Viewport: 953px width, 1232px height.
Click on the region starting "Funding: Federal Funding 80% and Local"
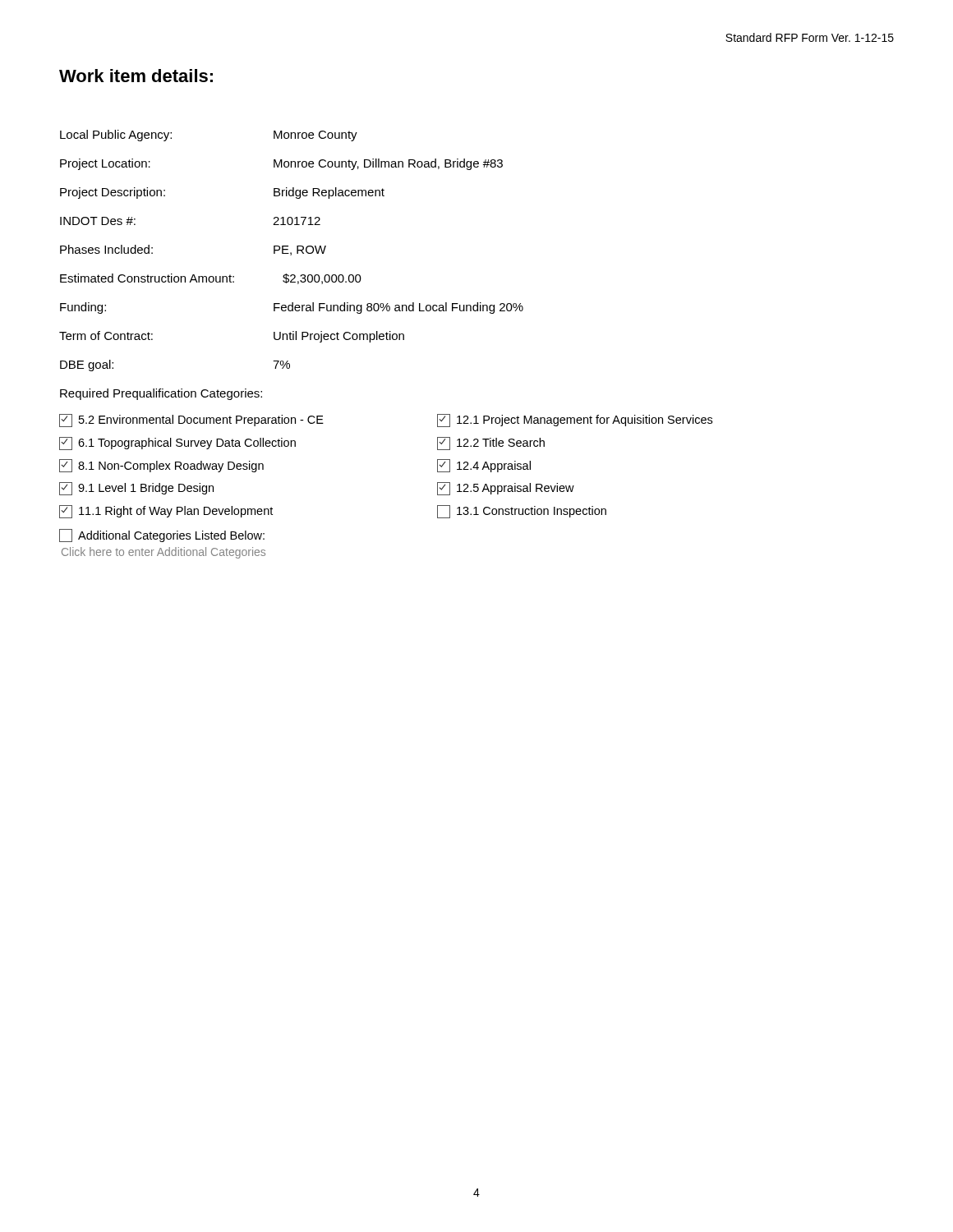coord(291,307)
